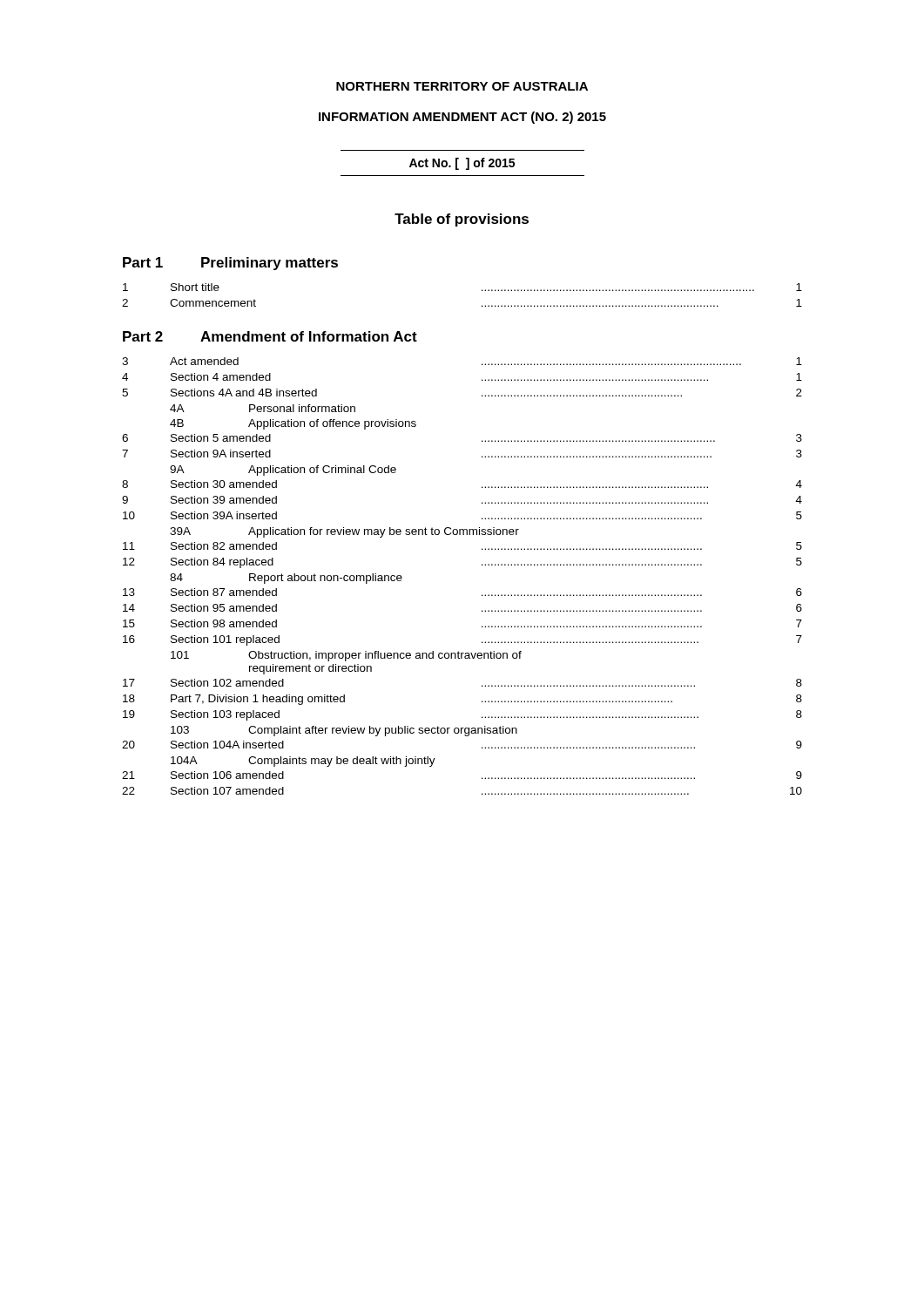924x1307 pixels.
Task: Select the text block starting "5 Sections 4A"
Action: [125, 392]
